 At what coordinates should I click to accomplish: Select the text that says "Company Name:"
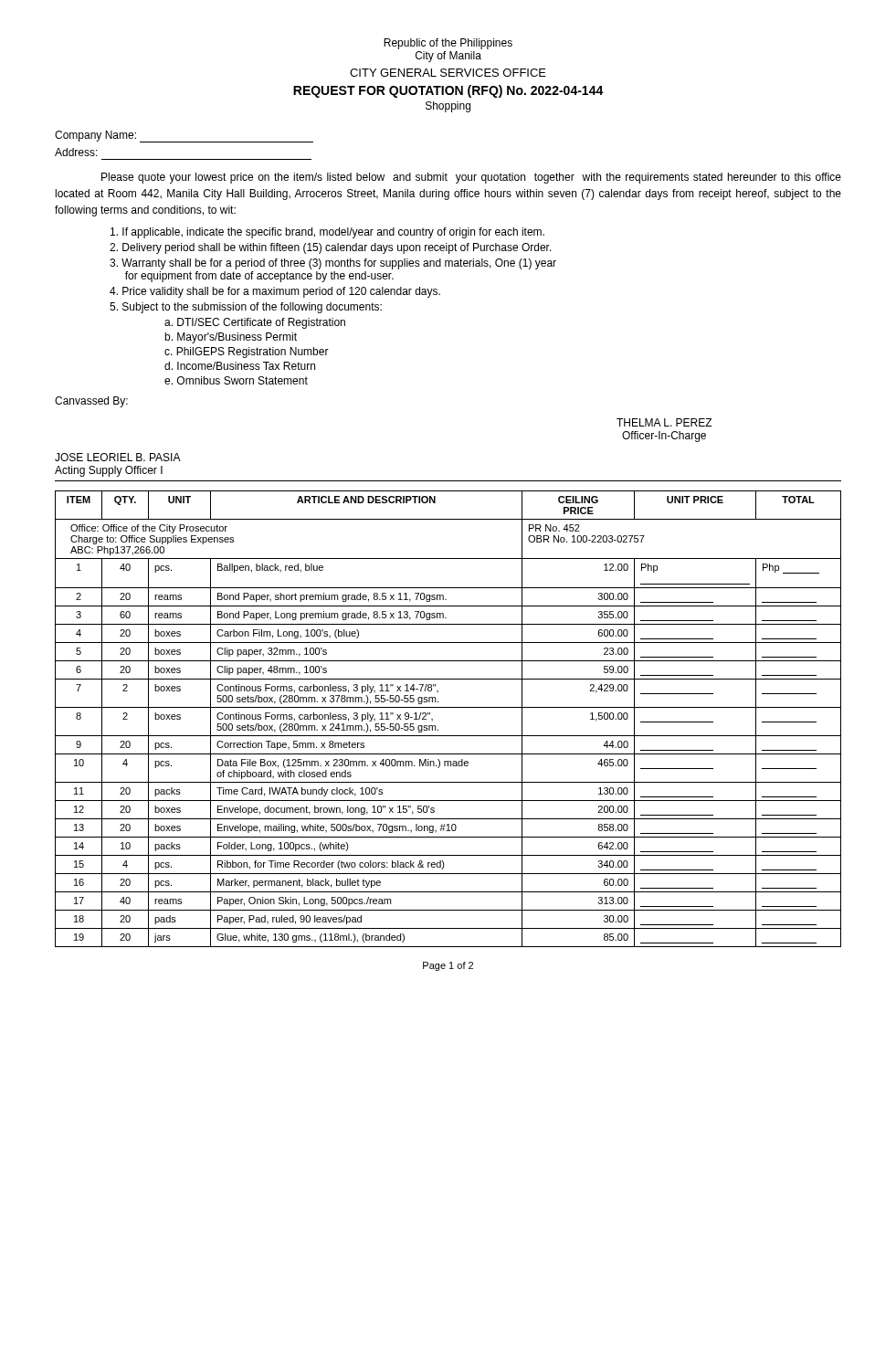click(x=184, y=136)
